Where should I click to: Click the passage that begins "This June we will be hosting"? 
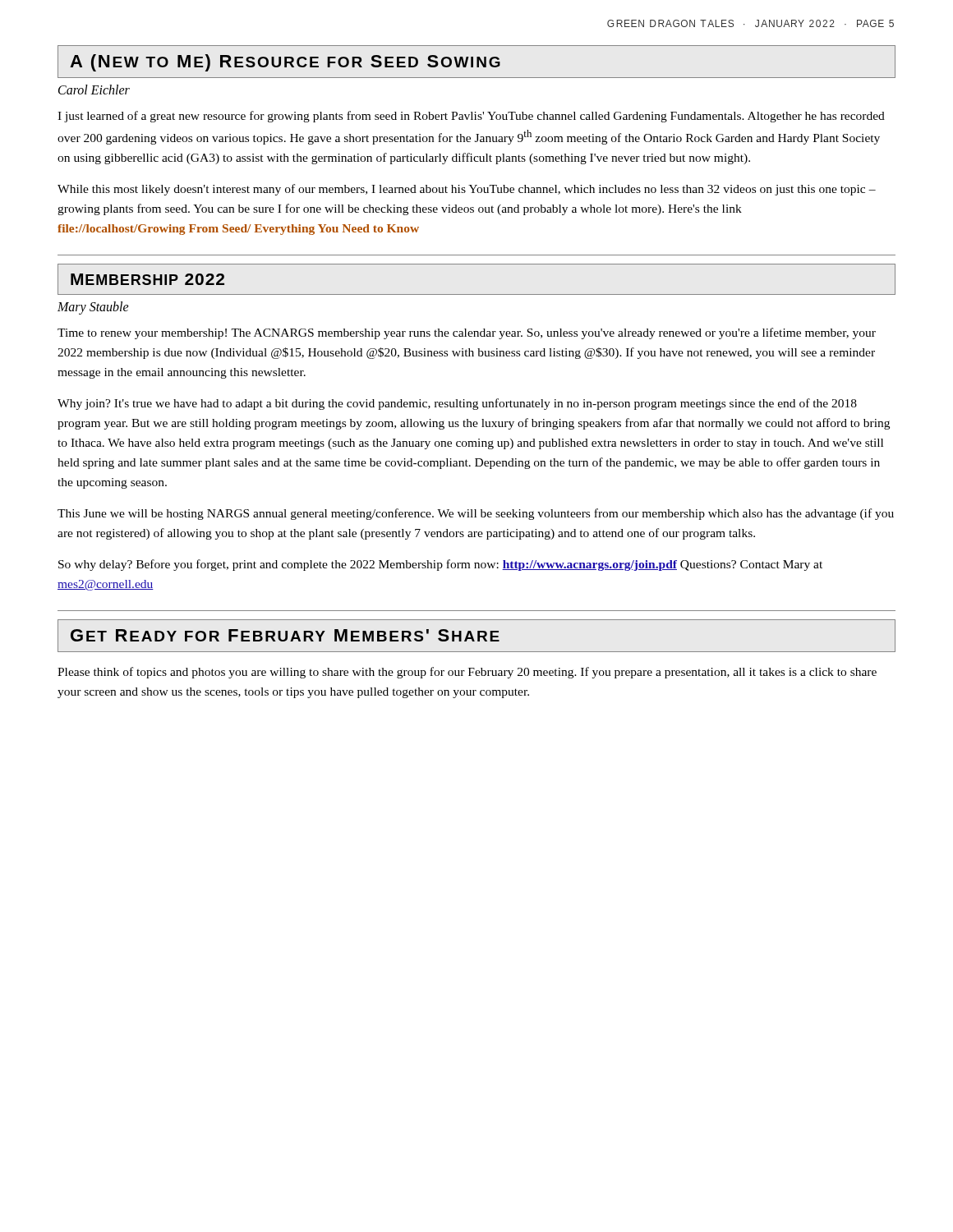(x=476, y=523)
